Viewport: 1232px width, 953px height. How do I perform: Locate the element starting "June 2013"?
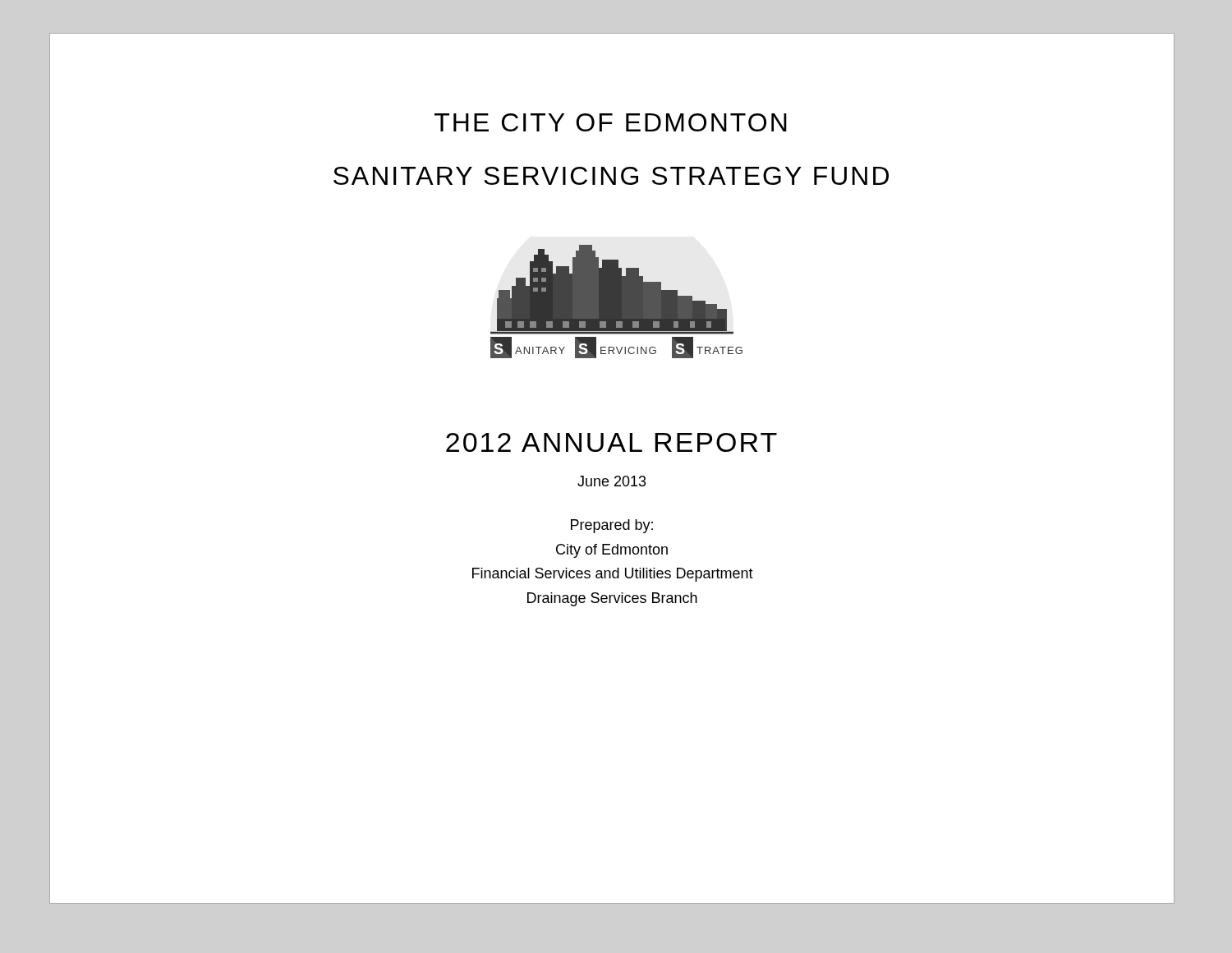(x=612, y=481)
